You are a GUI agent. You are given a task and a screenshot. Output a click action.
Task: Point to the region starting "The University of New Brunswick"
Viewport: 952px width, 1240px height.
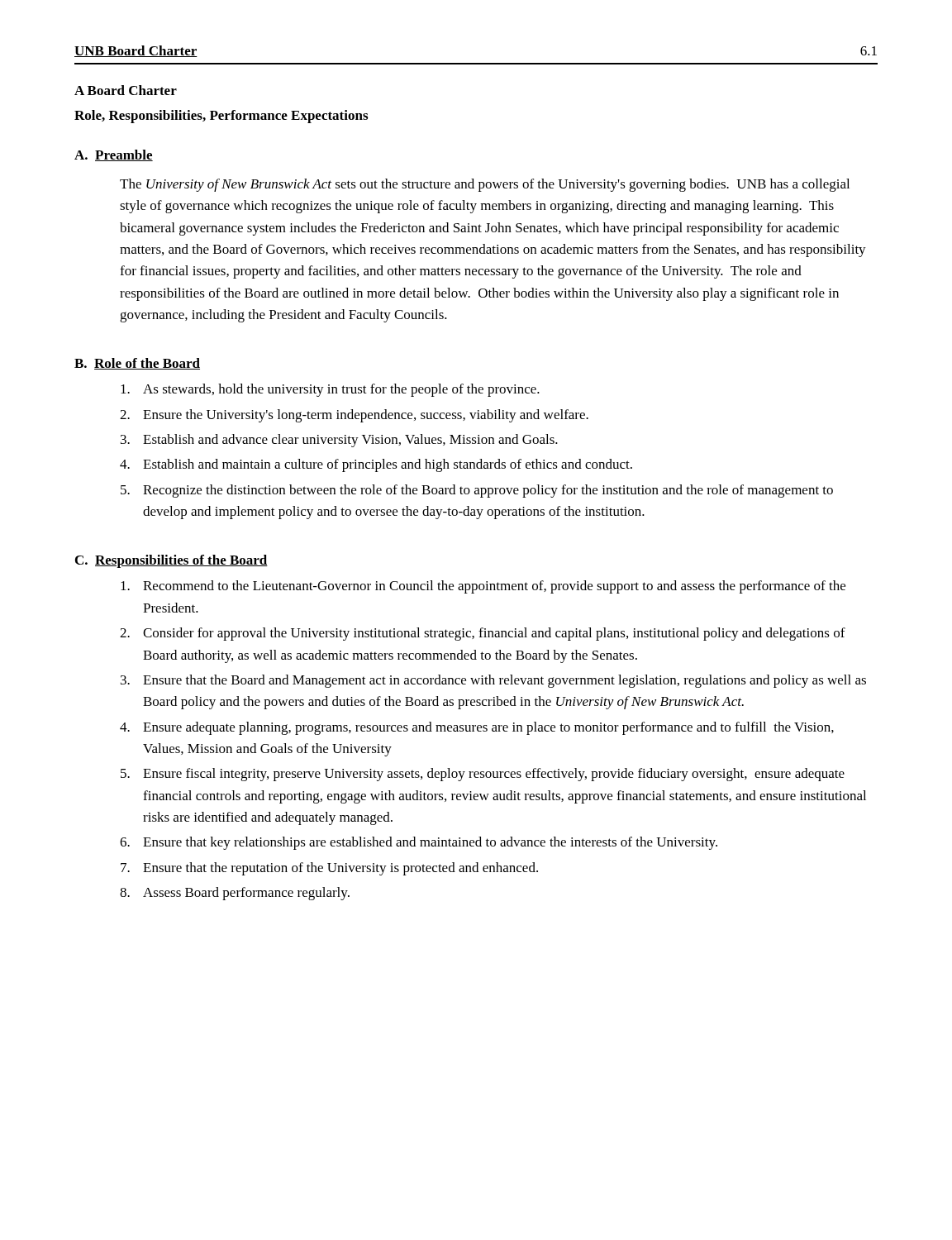click(493, 249)
